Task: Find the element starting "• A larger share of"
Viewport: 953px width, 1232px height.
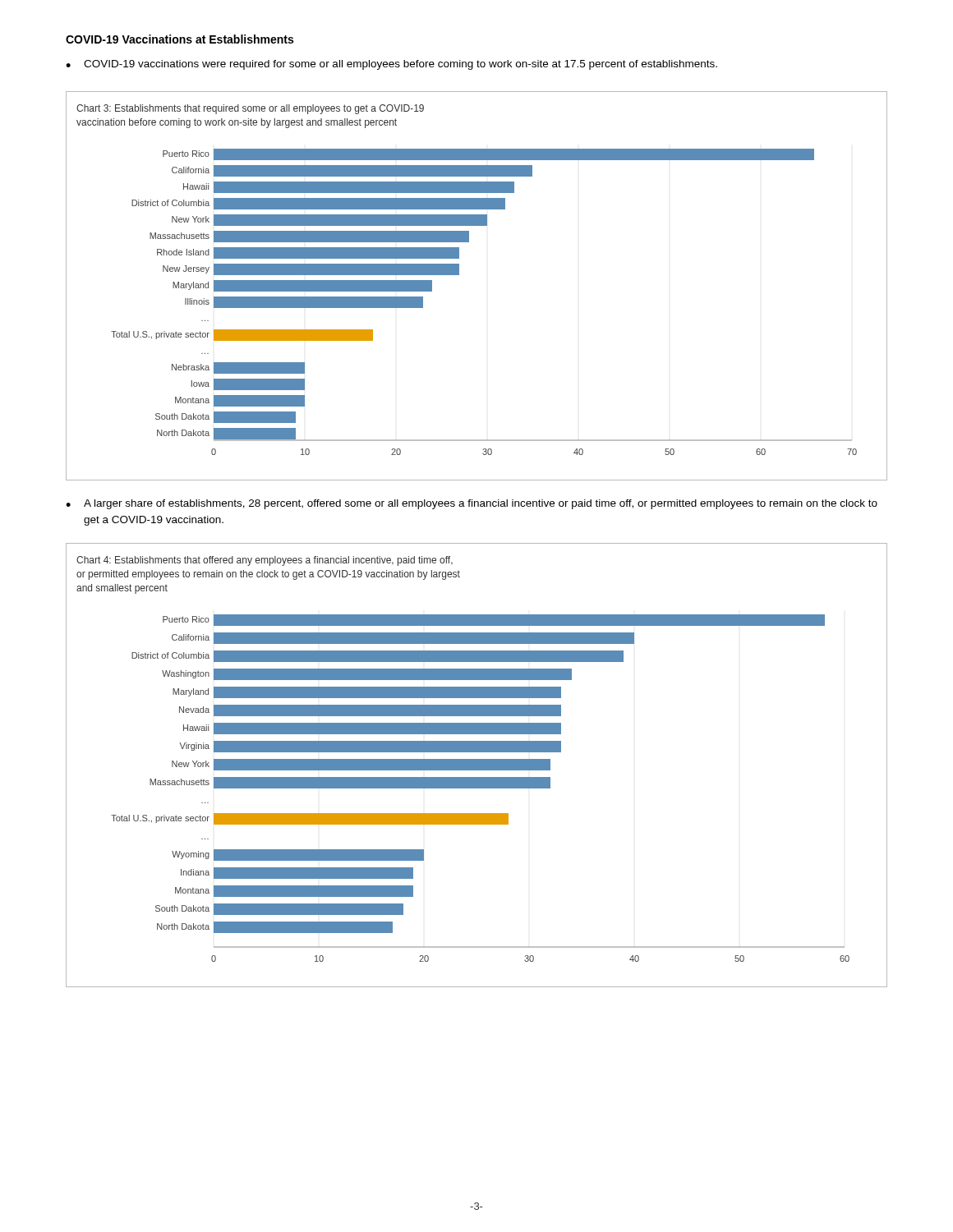Action: point(476,512)
